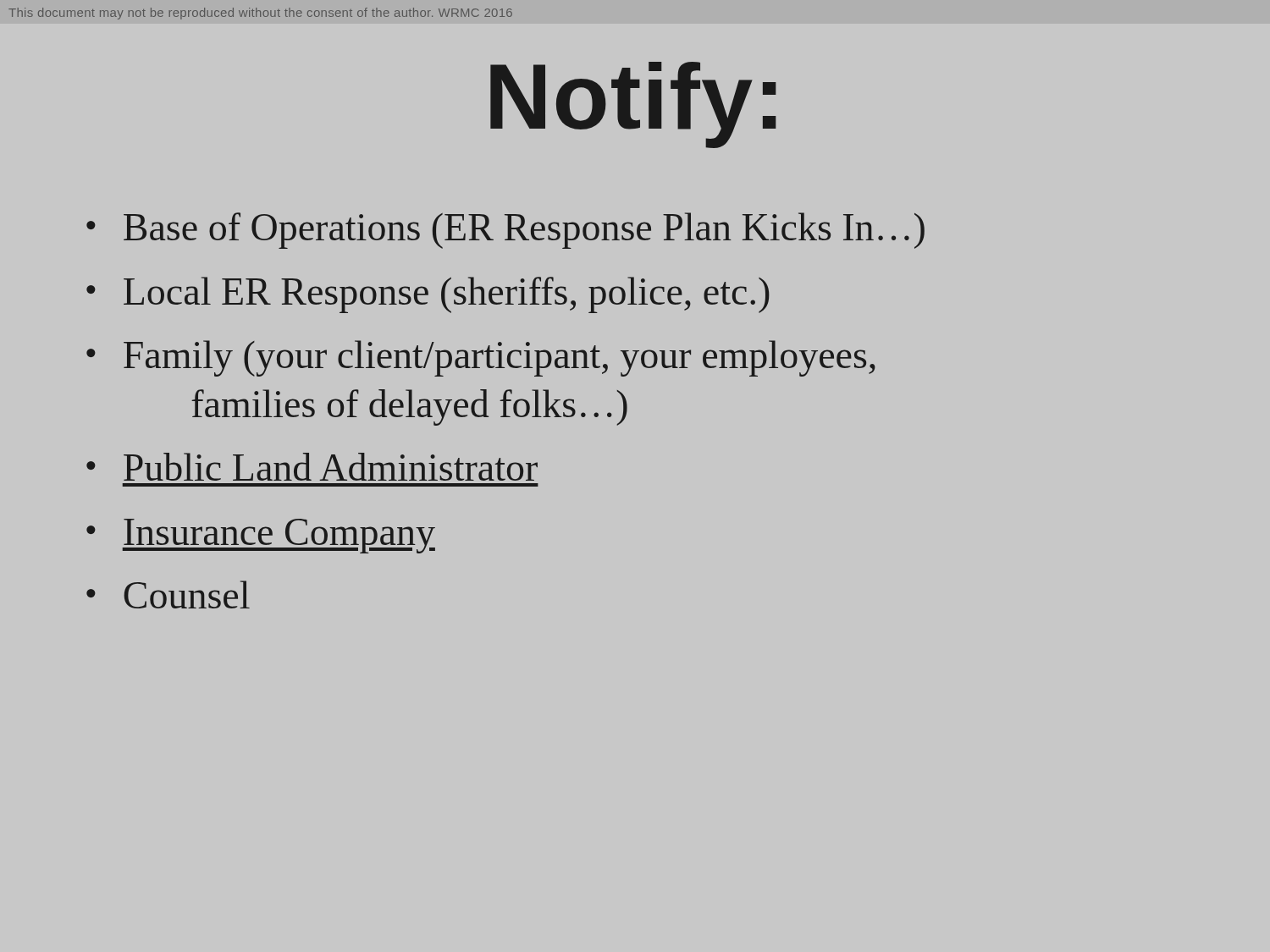Find the list item that reads "• Counsel"
The image size is (1270, 952).
tap(167, 596)
